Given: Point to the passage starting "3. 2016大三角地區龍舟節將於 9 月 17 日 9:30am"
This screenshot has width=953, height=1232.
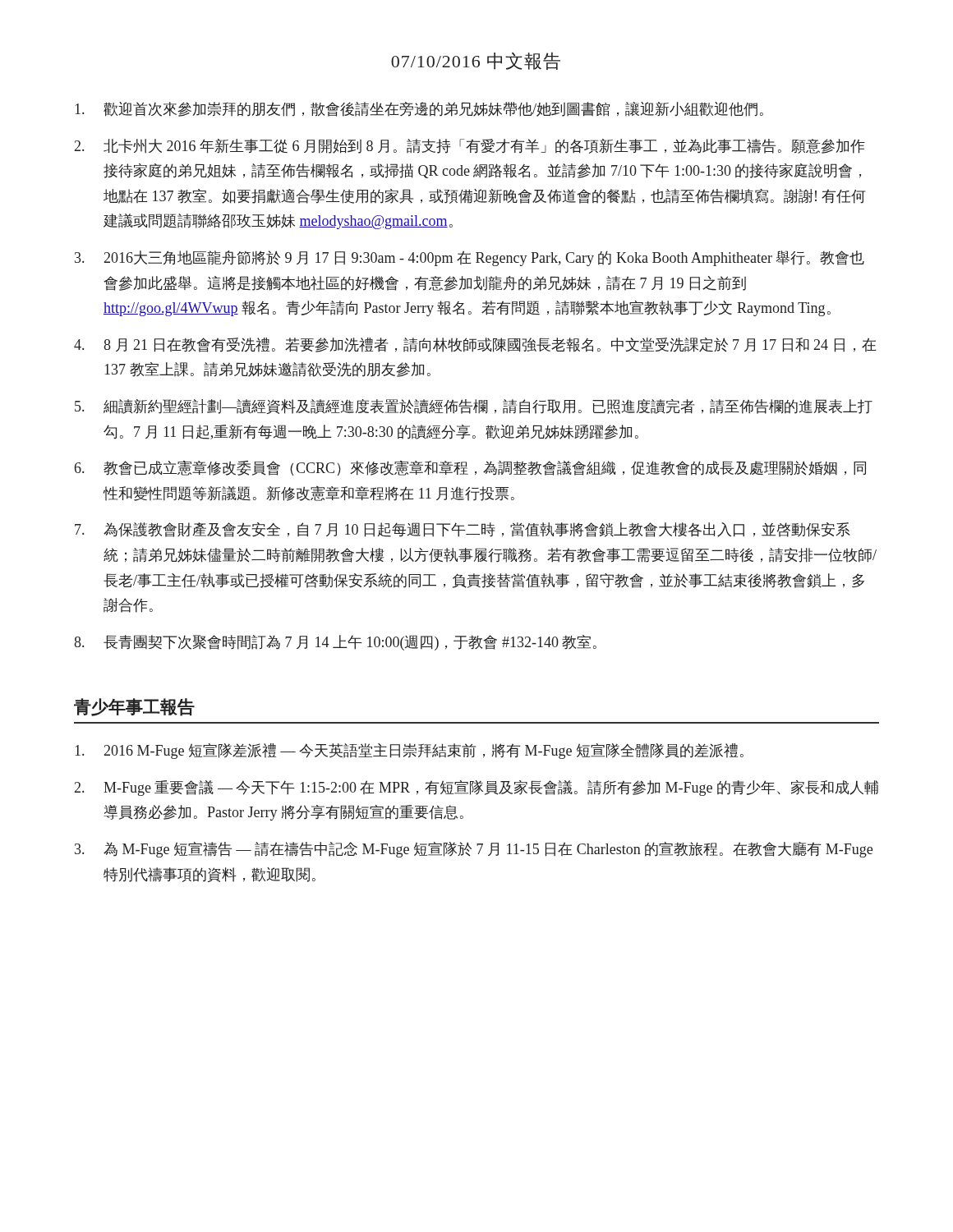Looking at the screenshot, I should [x=476, y=283].
